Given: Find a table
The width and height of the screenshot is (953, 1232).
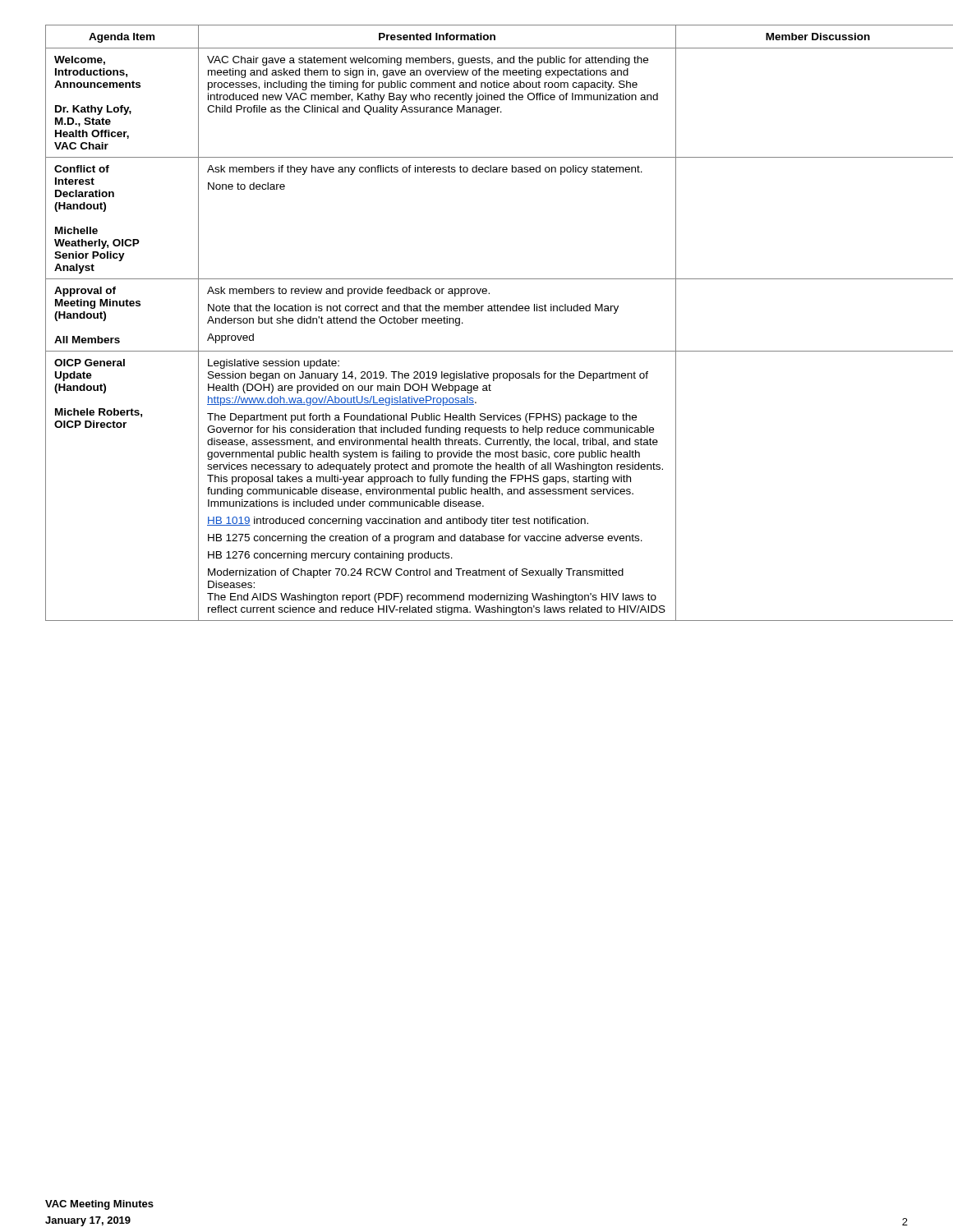Looking at the screenshot, I should coord(476,323).
